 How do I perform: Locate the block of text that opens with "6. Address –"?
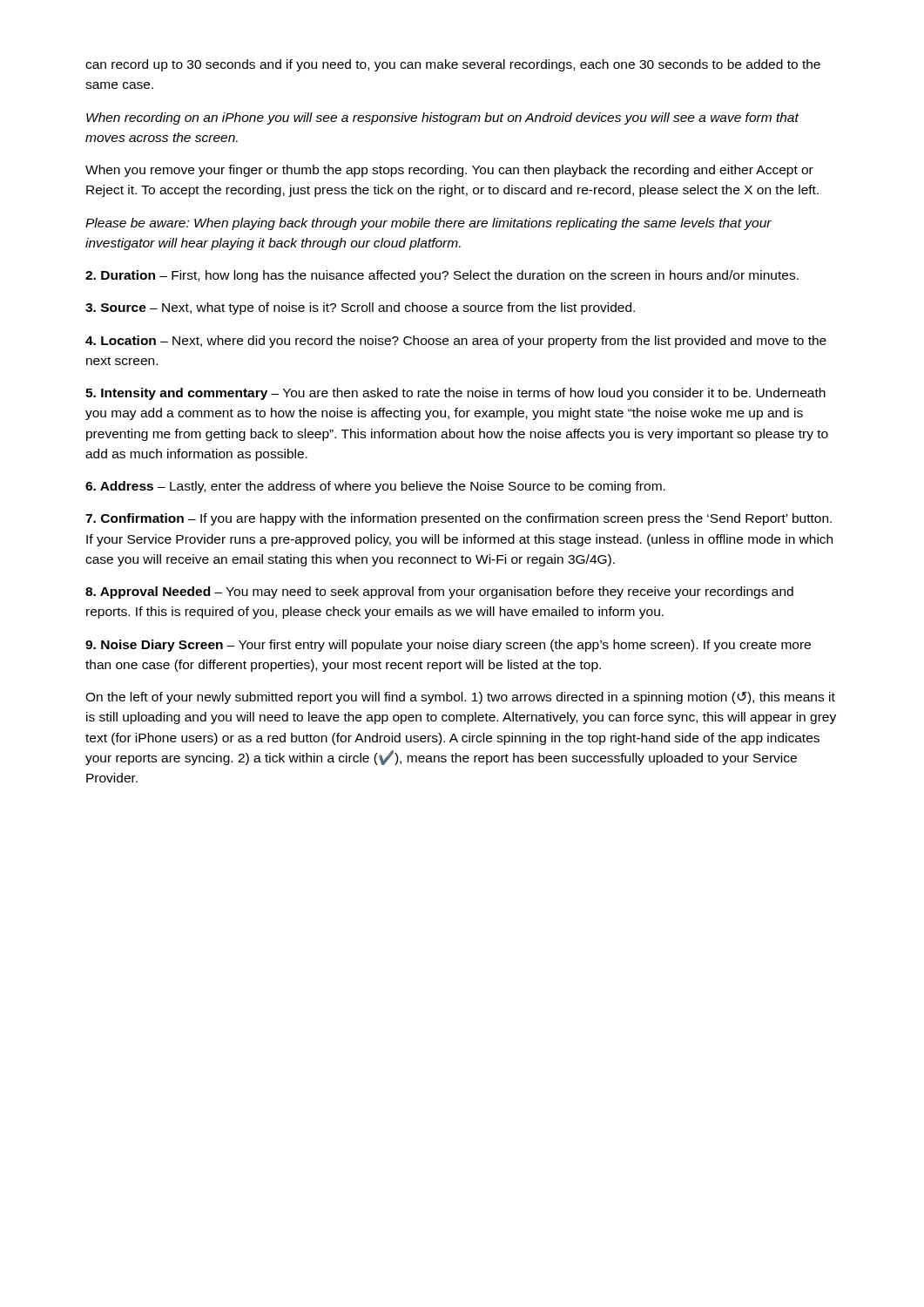point(376,486)
